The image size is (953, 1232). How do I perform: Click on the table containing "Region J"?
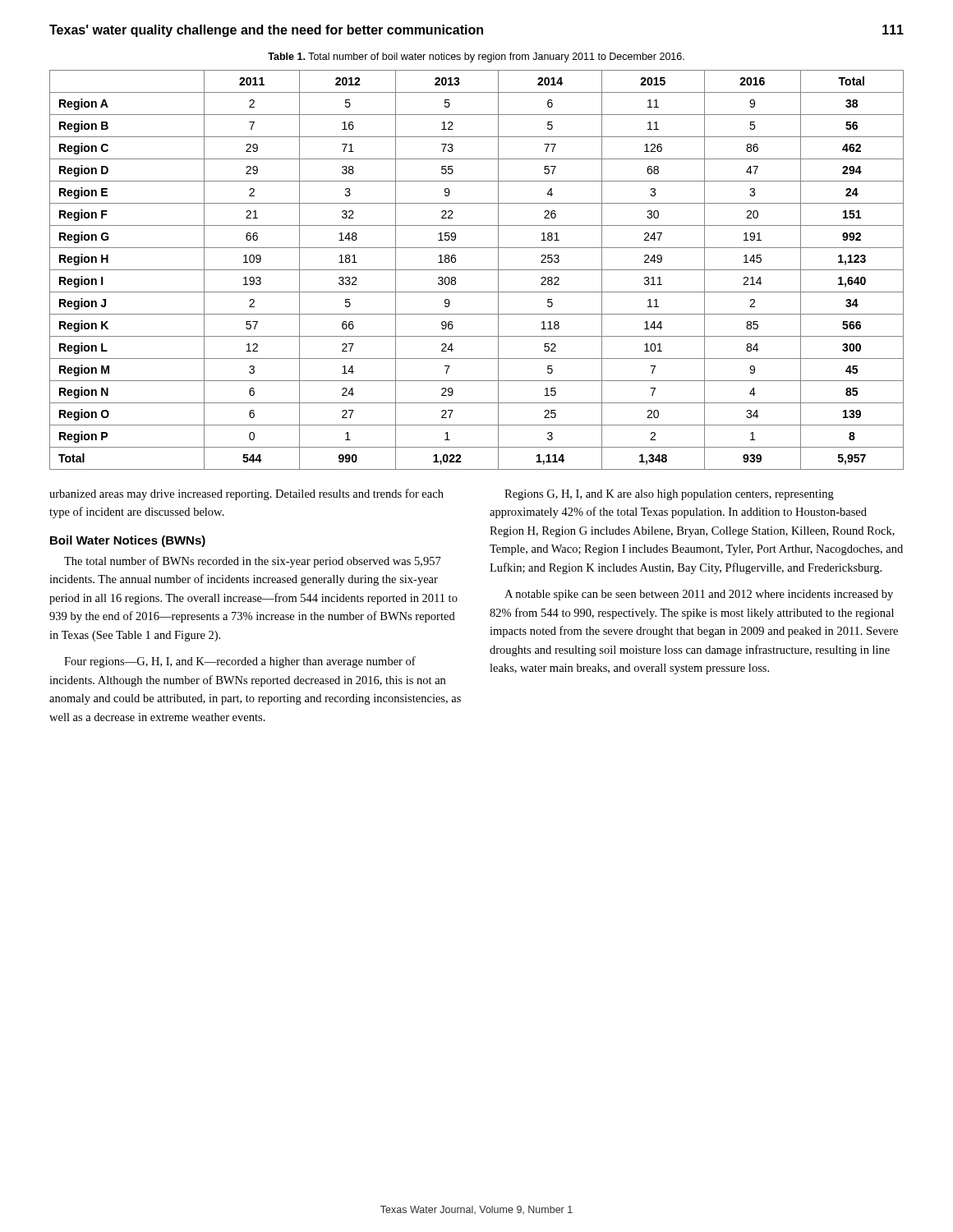(x=476, y=270)
